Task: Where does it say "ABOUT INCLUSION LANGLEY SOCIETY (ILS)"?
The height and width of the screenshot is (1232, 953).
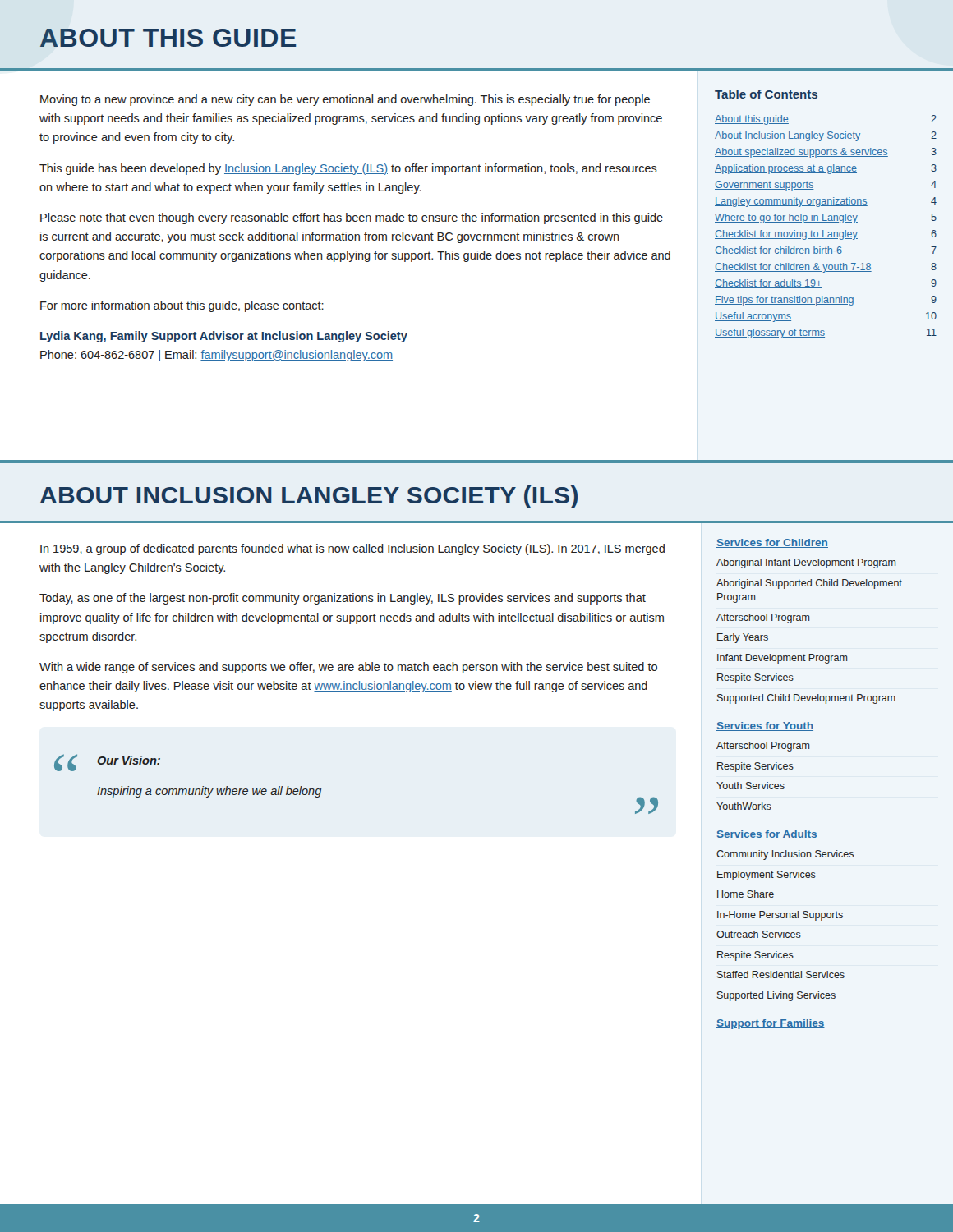Action: point(309,495)
